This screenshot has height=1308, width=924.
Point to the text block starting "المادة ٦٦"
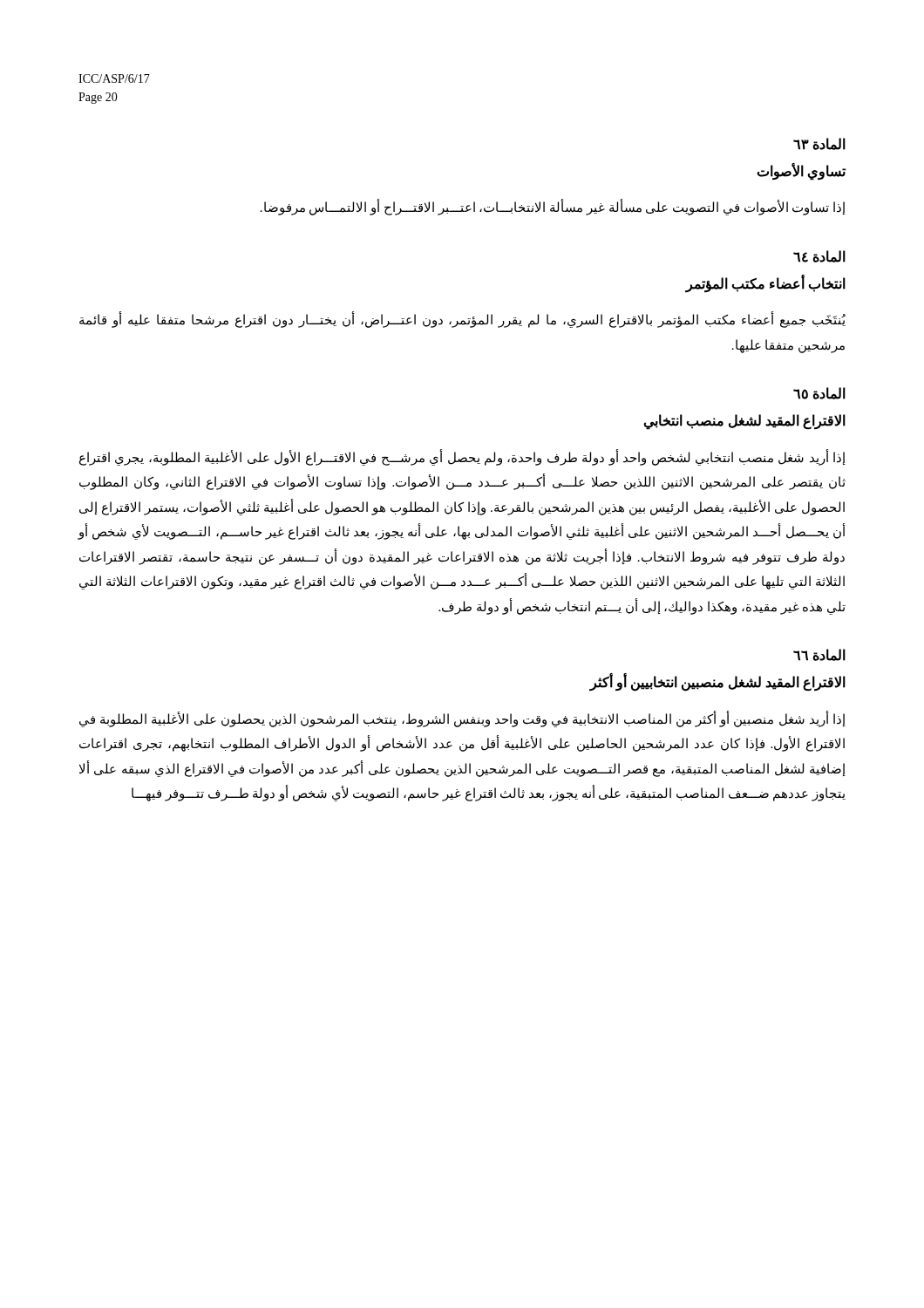819,655
